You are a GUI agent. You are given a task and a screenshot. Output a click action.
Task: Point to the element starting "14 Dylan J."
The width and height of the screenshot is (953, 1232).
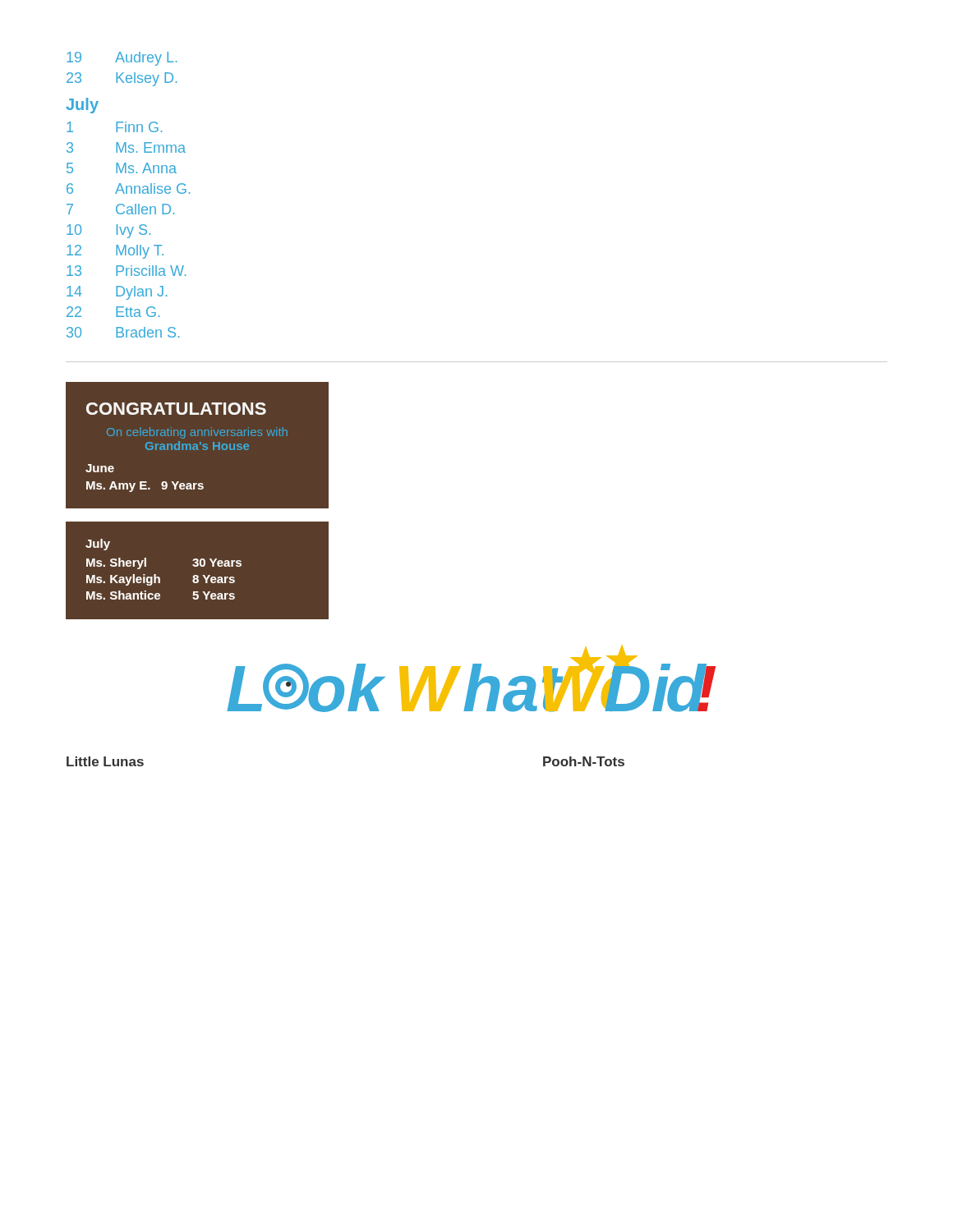(x=117, y=292)
